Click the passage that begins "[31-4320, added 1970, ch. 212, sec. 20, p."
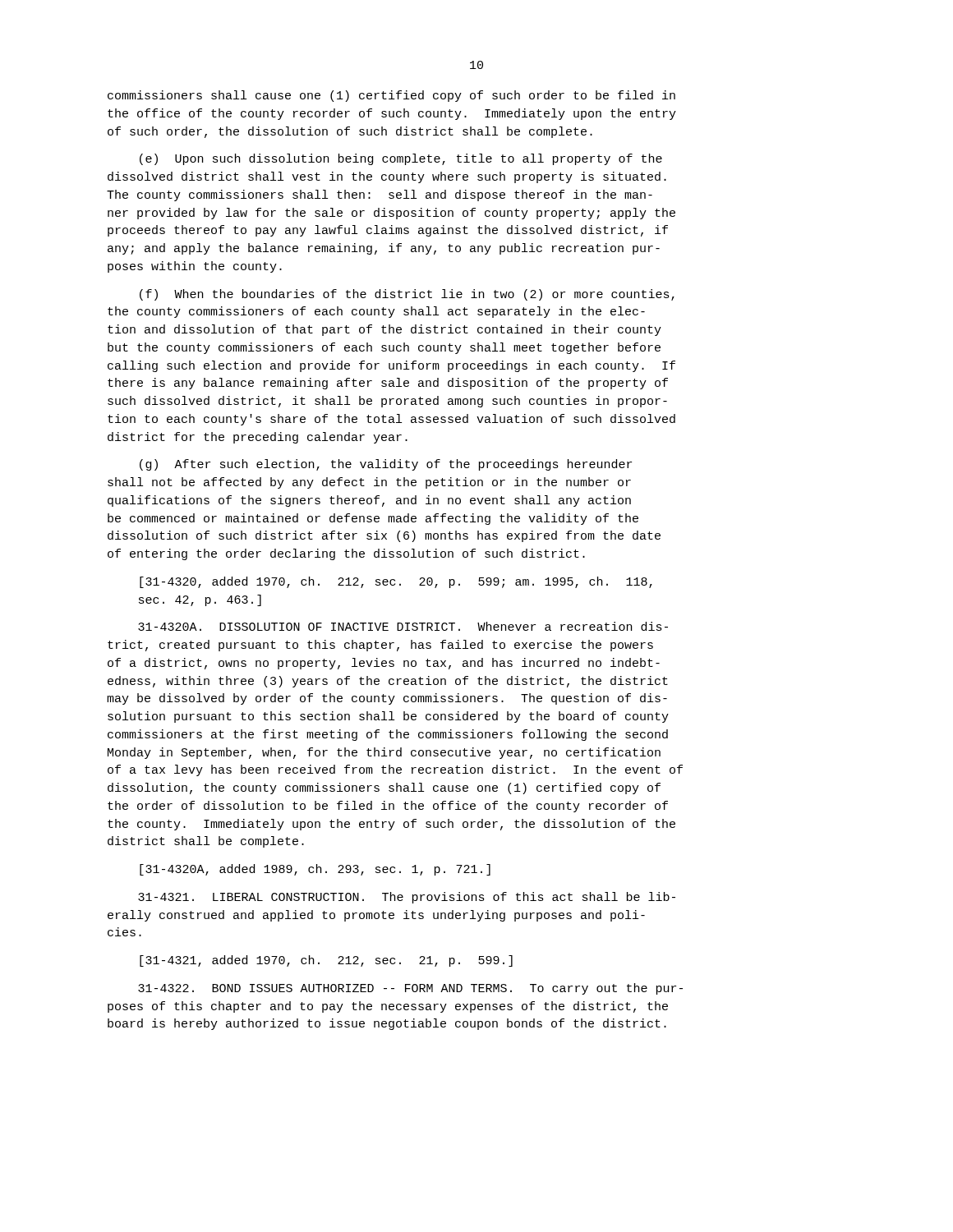The image size is (953, 1232). (x=396, y=591)
